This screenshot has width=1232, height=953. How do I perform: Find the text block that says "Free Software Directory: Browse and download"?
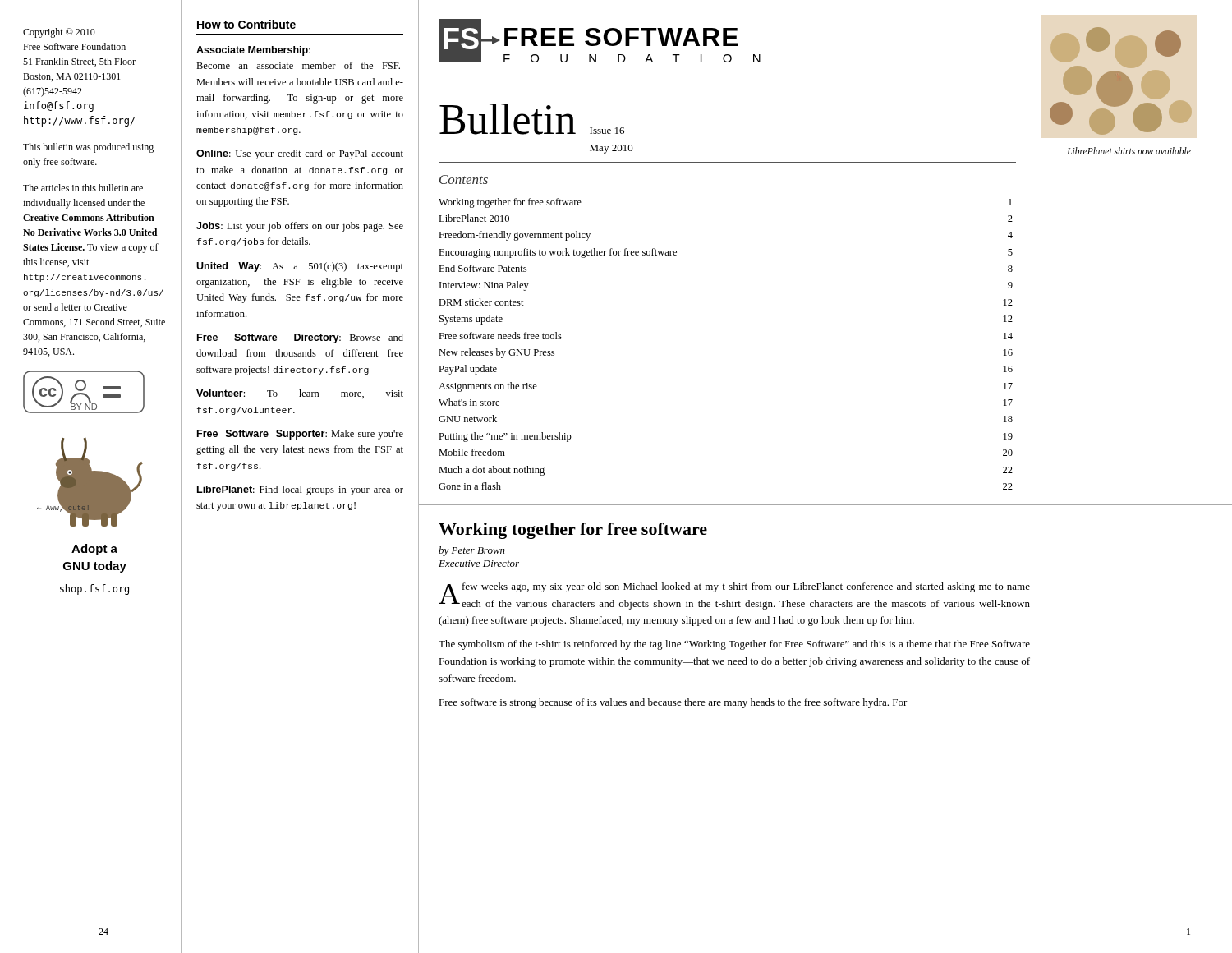(x=300, y=354)
